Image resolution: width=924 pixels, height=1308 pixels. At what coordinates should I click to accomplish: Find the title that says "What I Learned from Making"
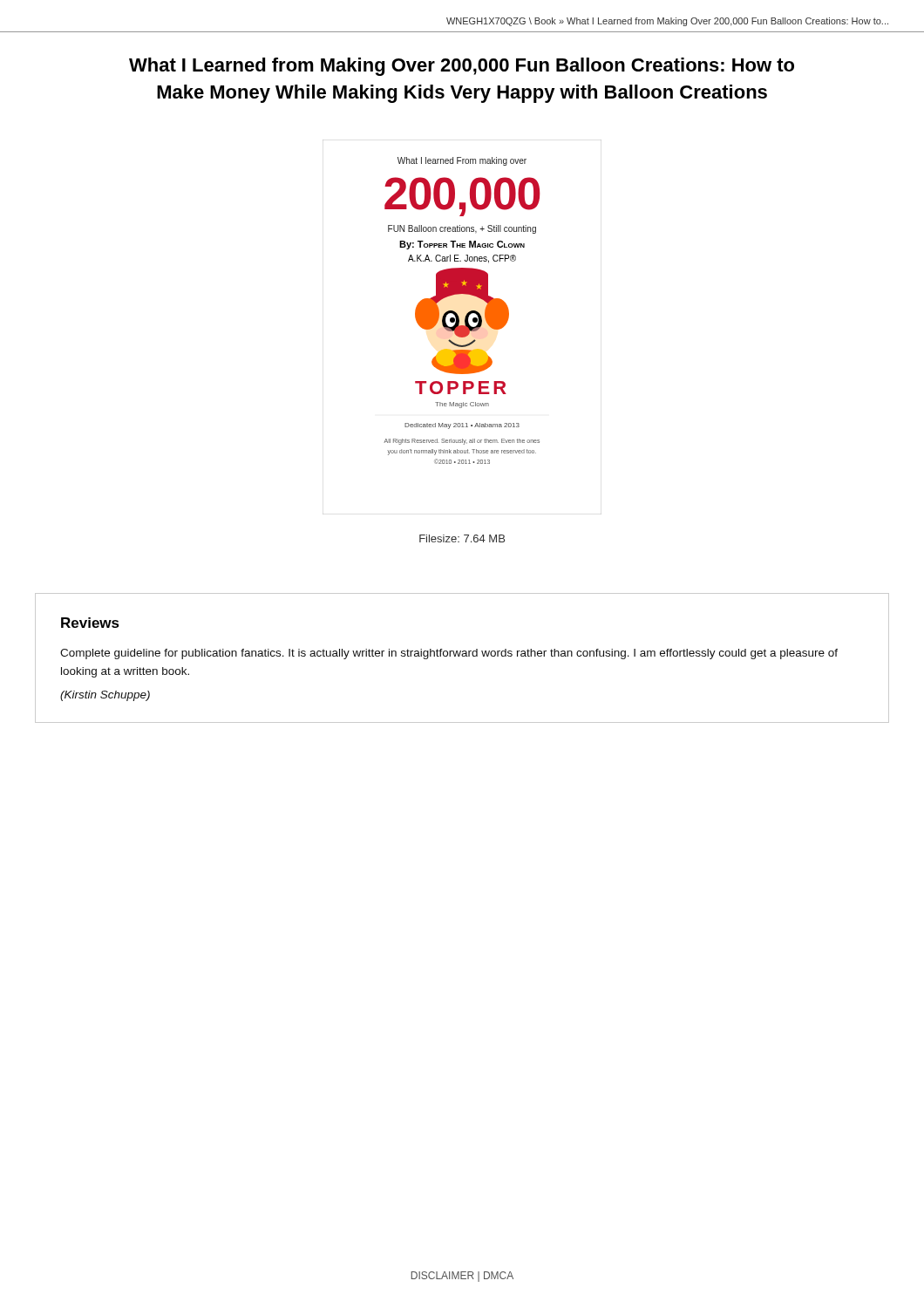(x=462, y=79)
